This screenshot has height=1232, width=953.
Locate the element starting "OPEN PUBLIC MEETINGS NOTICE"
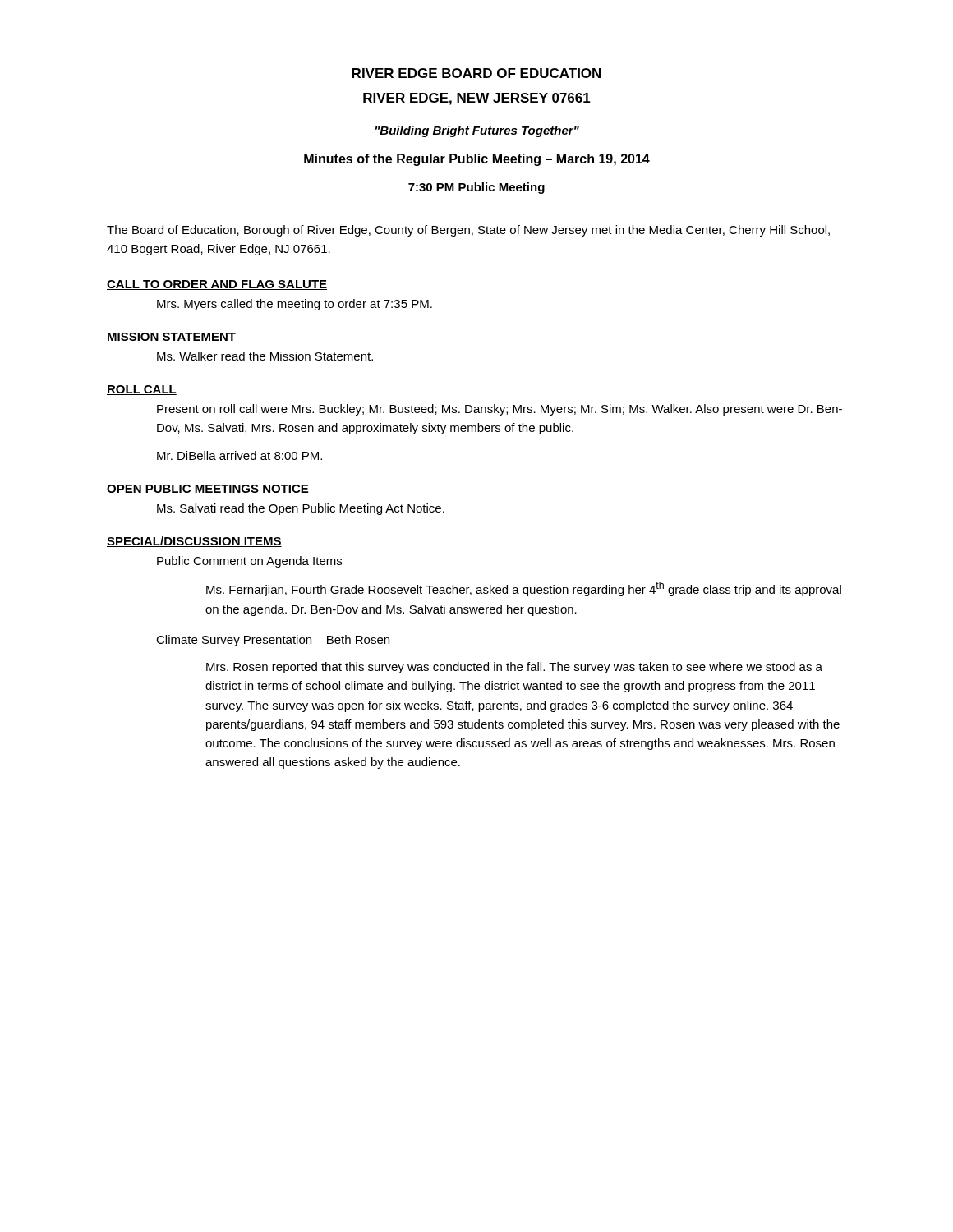click(208, 488)
